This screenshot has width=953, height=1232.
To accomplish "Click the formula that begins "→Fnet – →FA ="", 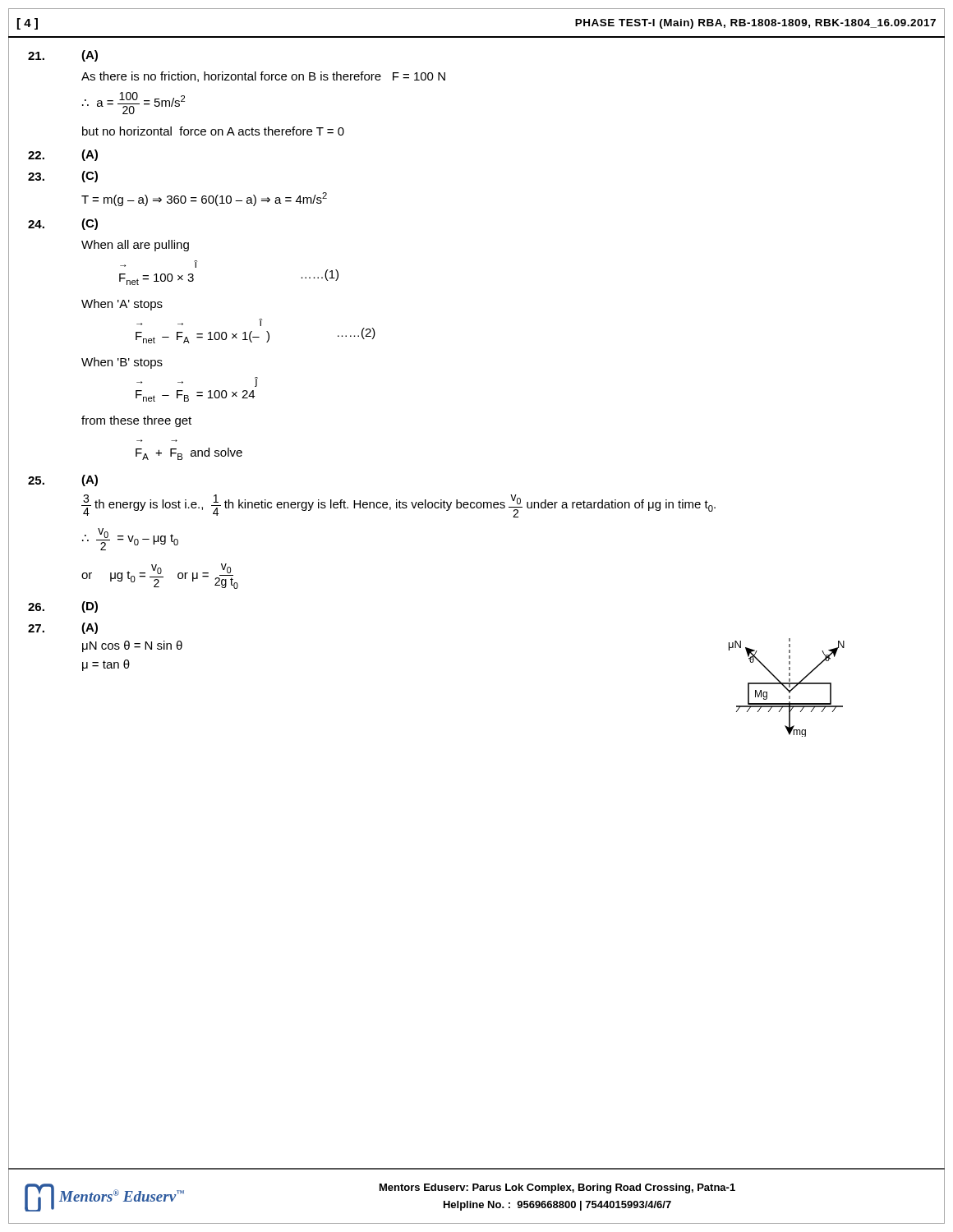I will 255,333.
